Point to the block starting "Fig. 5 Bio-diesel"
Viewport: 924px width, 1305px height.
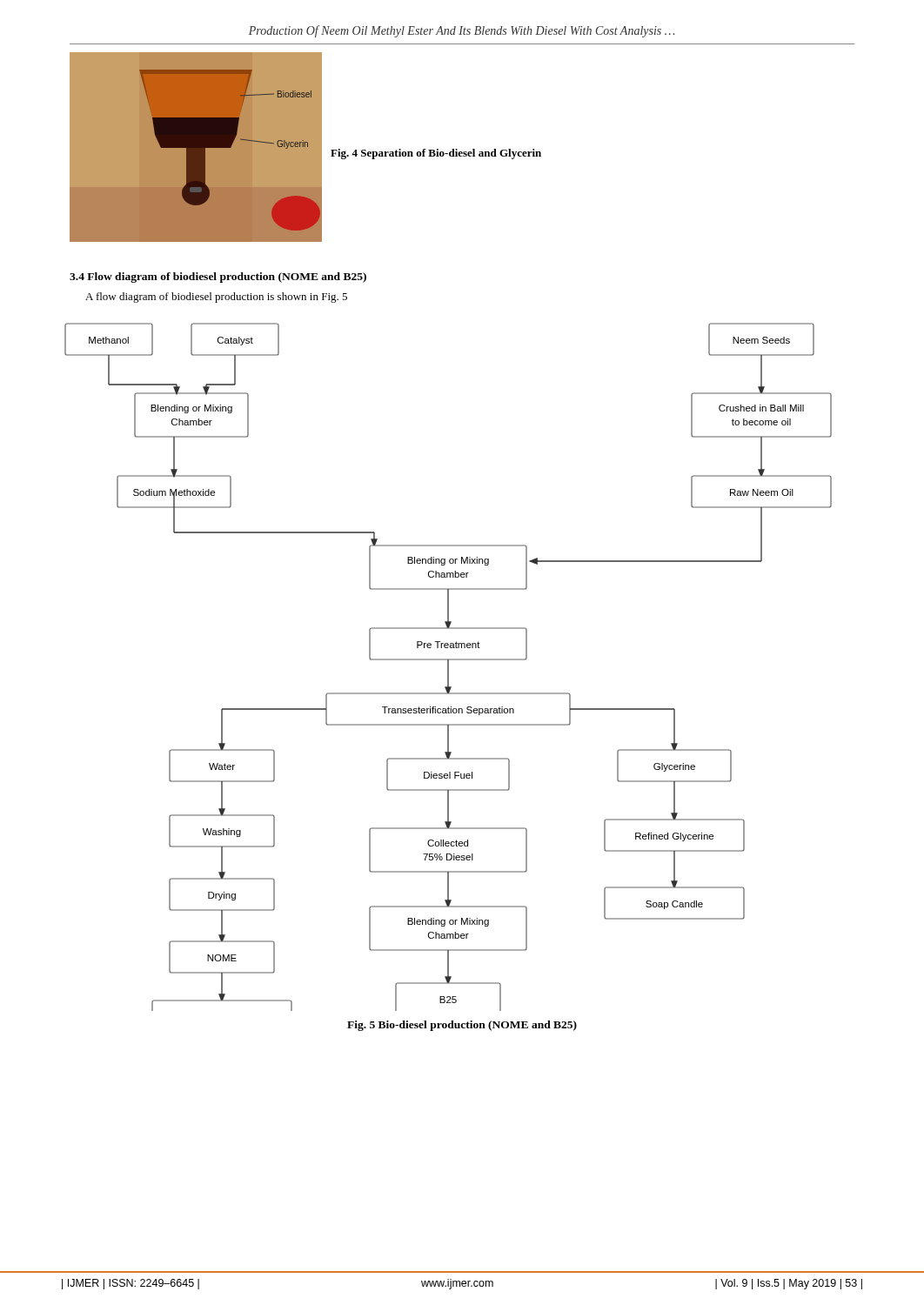pos(462,1024)
